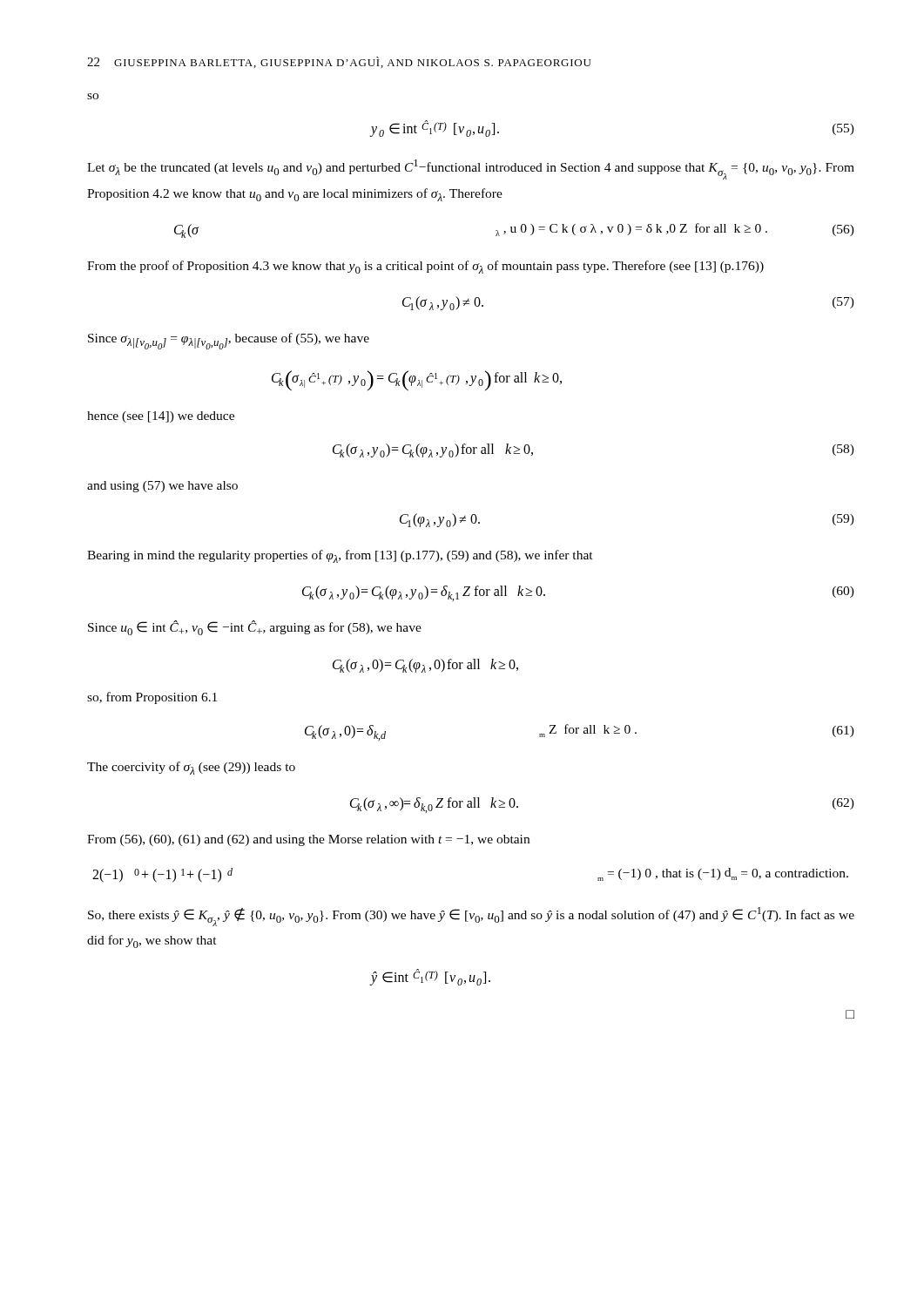
Task: Locate the text that reads "hence (see [14]) we deduce"
Action: 161,415
